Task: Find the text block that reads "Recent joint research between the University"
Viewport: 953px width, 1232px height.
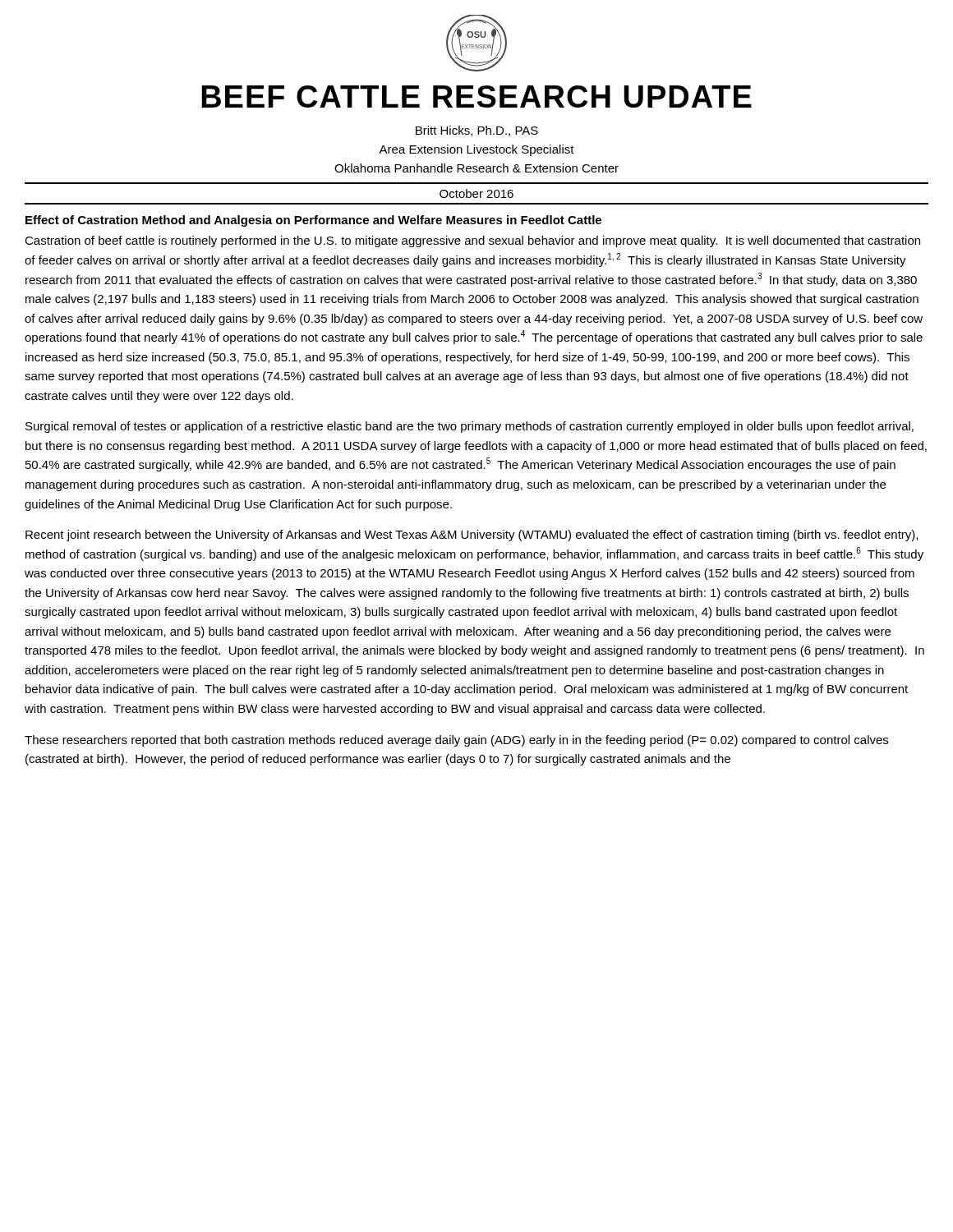Action: pyautogui.click(x=475, y=621)
